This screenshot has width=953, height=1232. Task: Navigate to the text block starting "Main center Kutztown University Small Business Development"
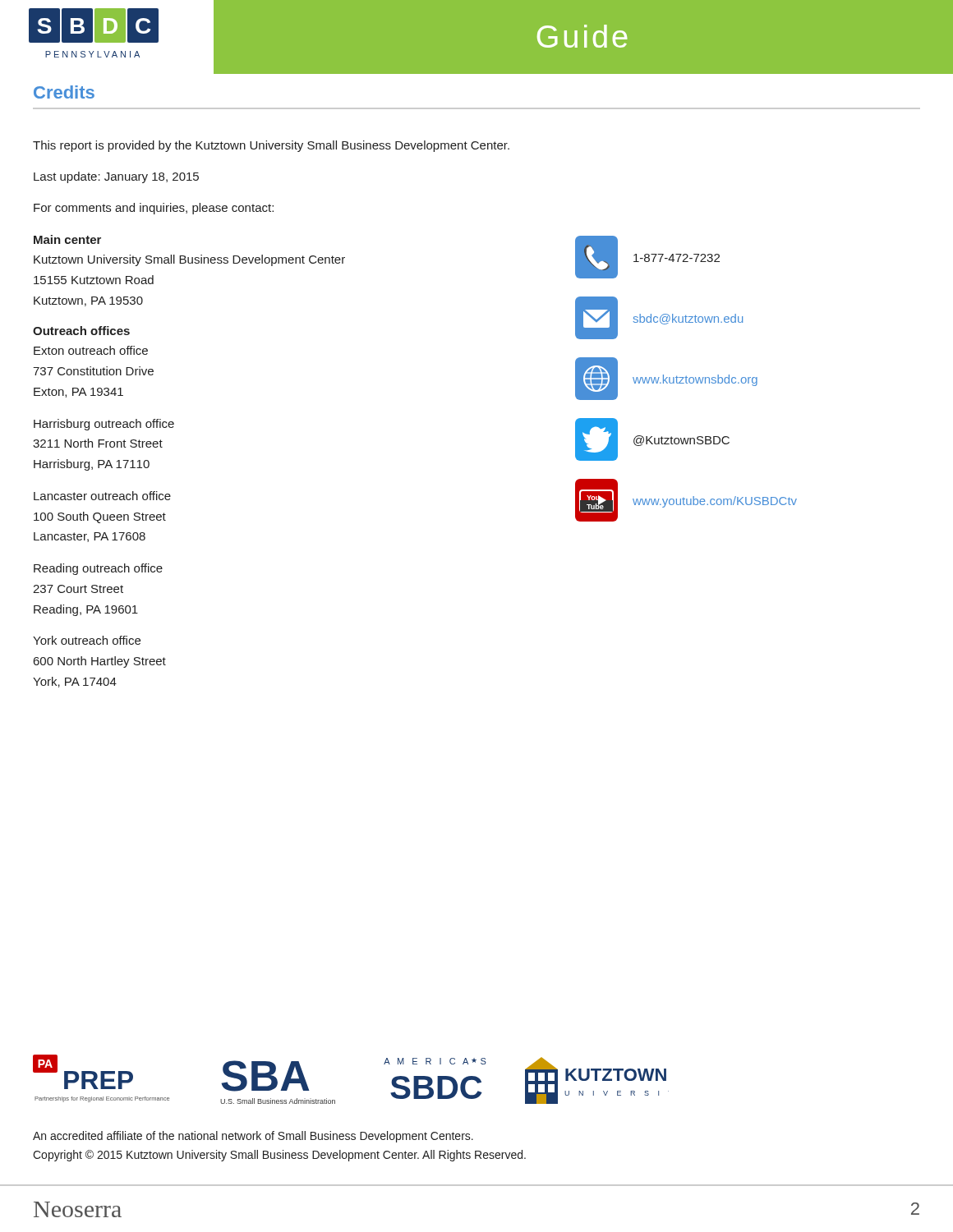(x=296, y=272)
